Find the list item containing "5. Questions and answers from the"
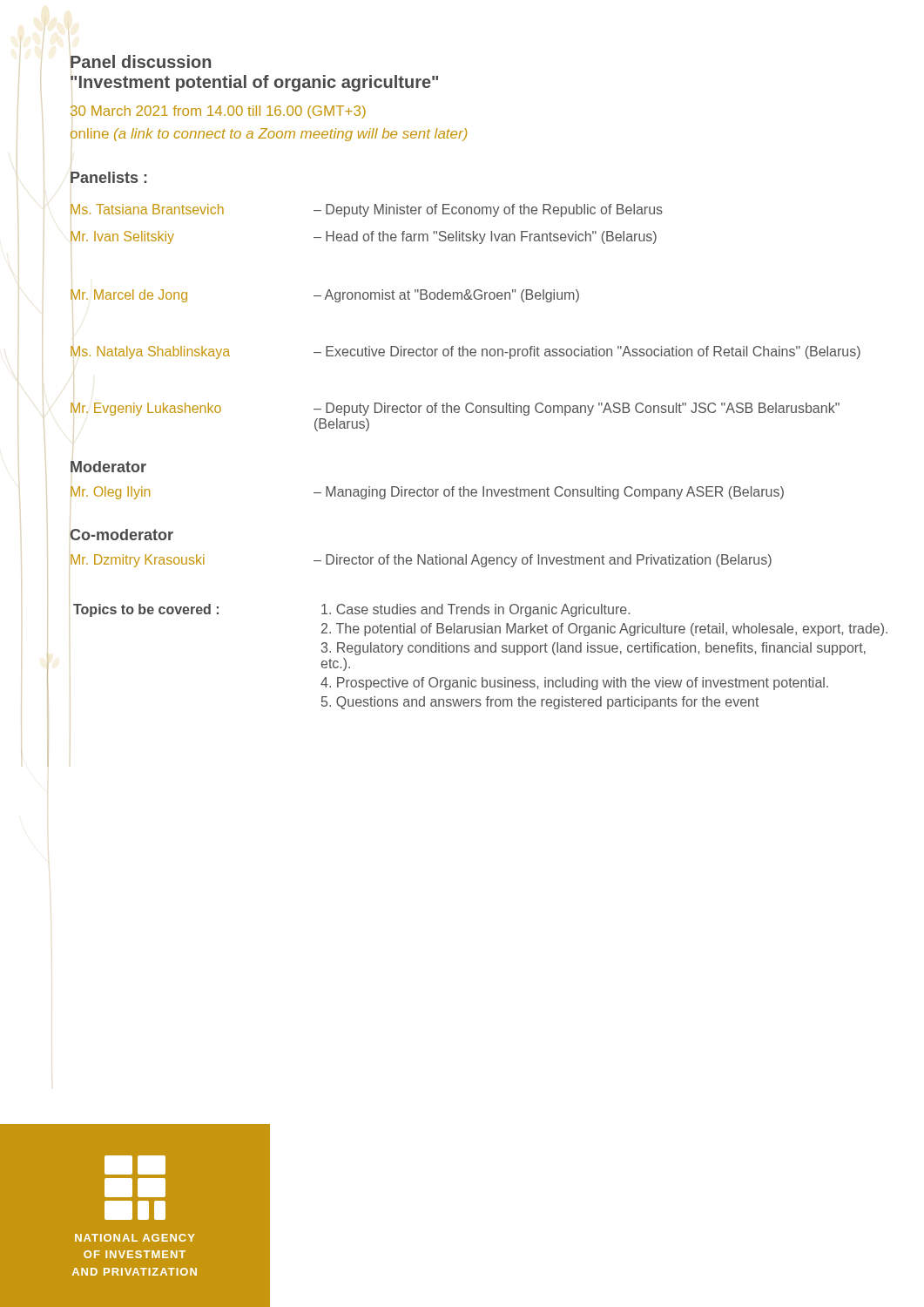The width and height of the screenshot is (924, 1307). point(540,702)
